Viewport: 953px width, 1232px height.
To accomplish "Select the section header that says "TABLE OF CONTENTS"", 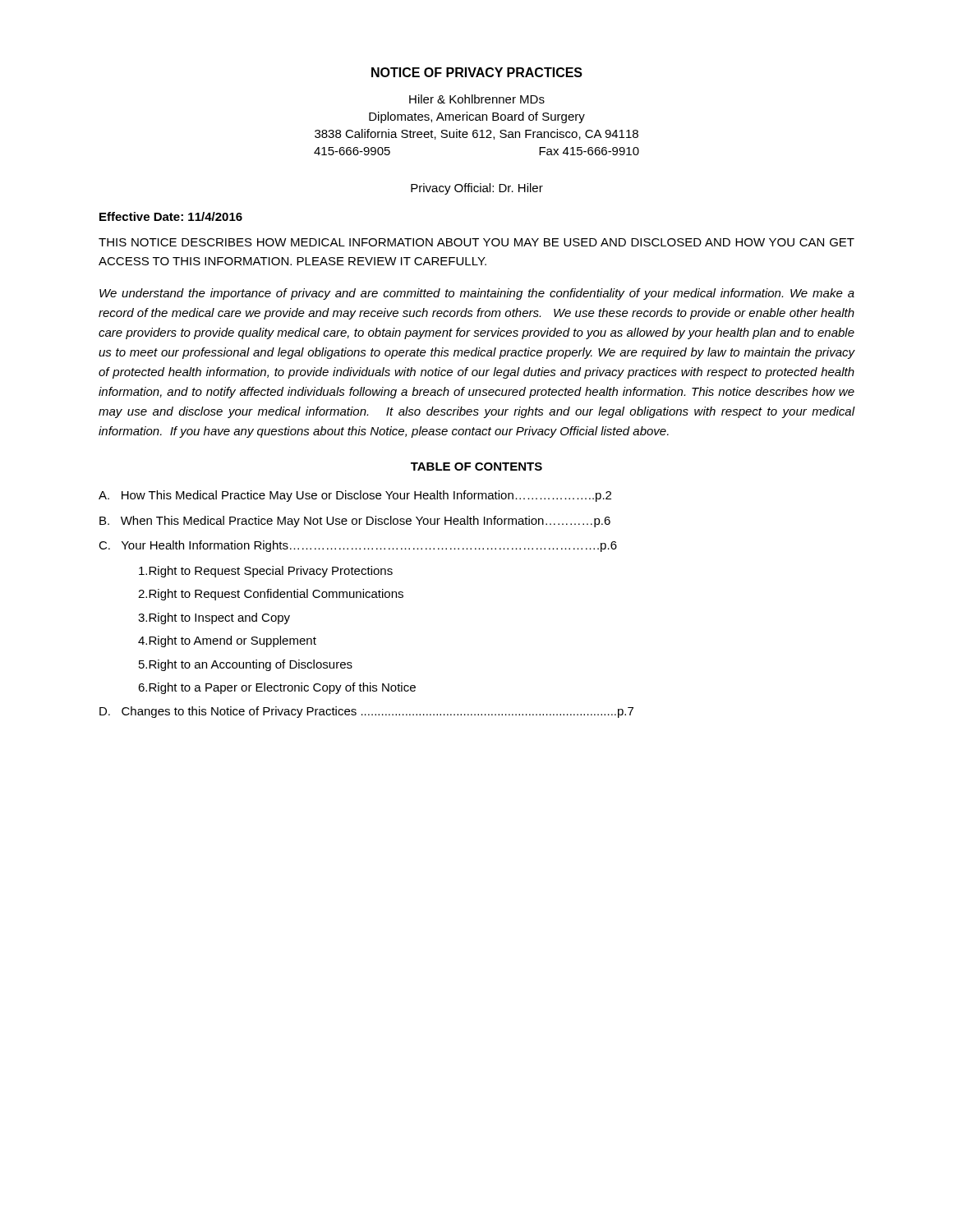I will pos(476,466).
